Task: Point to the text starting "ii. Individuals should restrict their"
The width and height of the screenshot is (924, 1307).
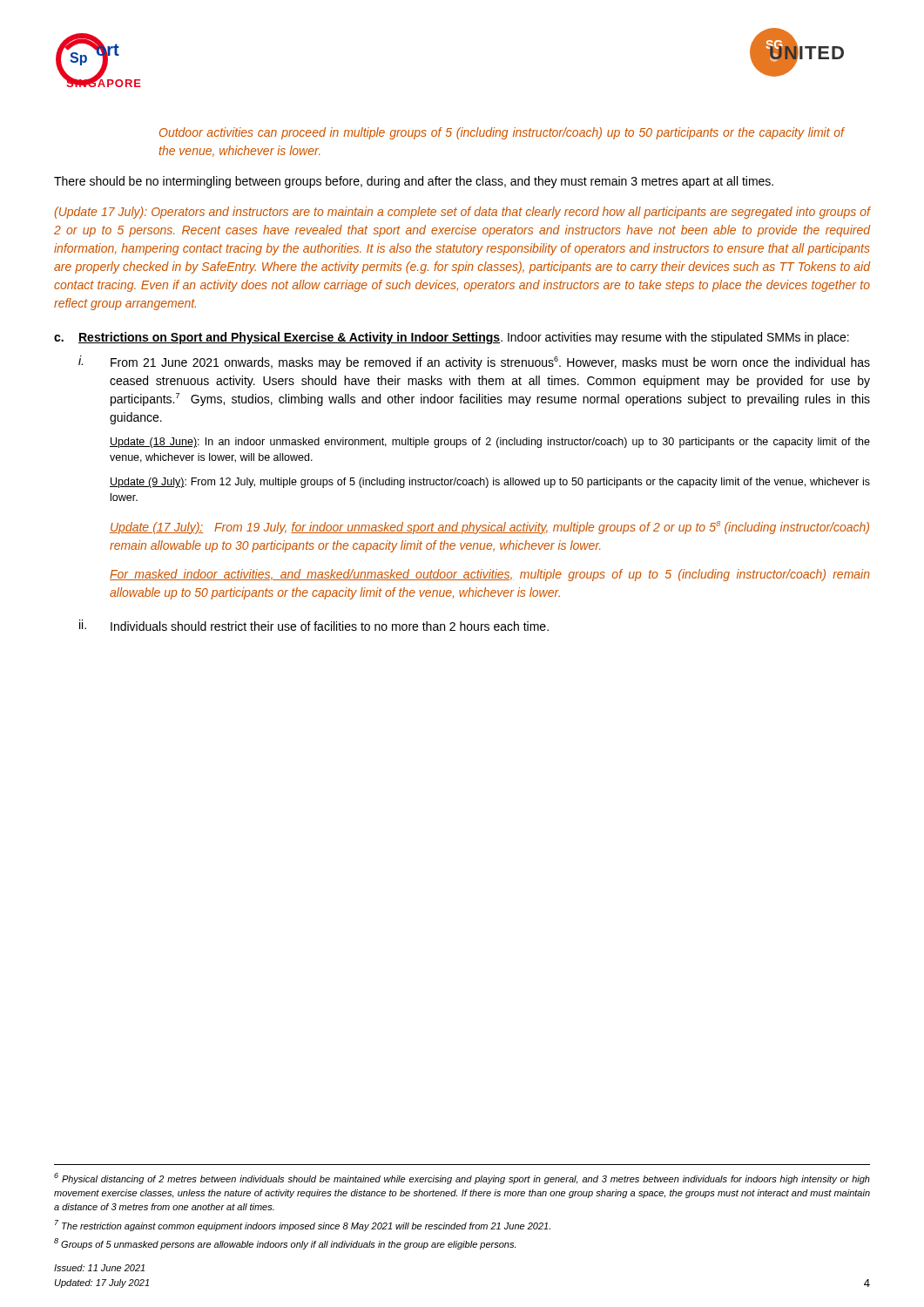Action: coord(474,626)
